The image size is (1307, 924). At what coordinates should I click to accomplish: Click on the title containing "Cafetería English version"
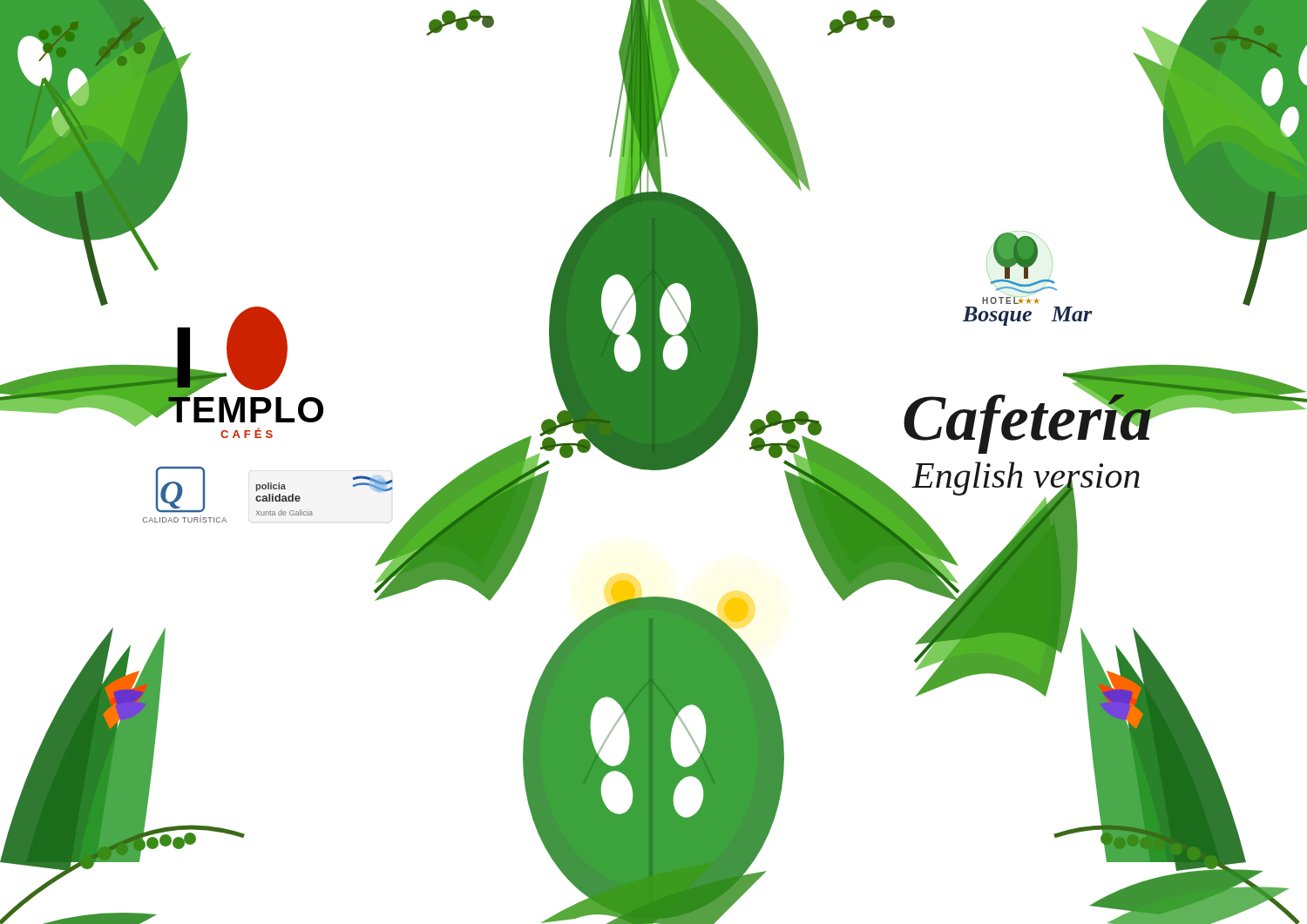tap(1076, 438)
